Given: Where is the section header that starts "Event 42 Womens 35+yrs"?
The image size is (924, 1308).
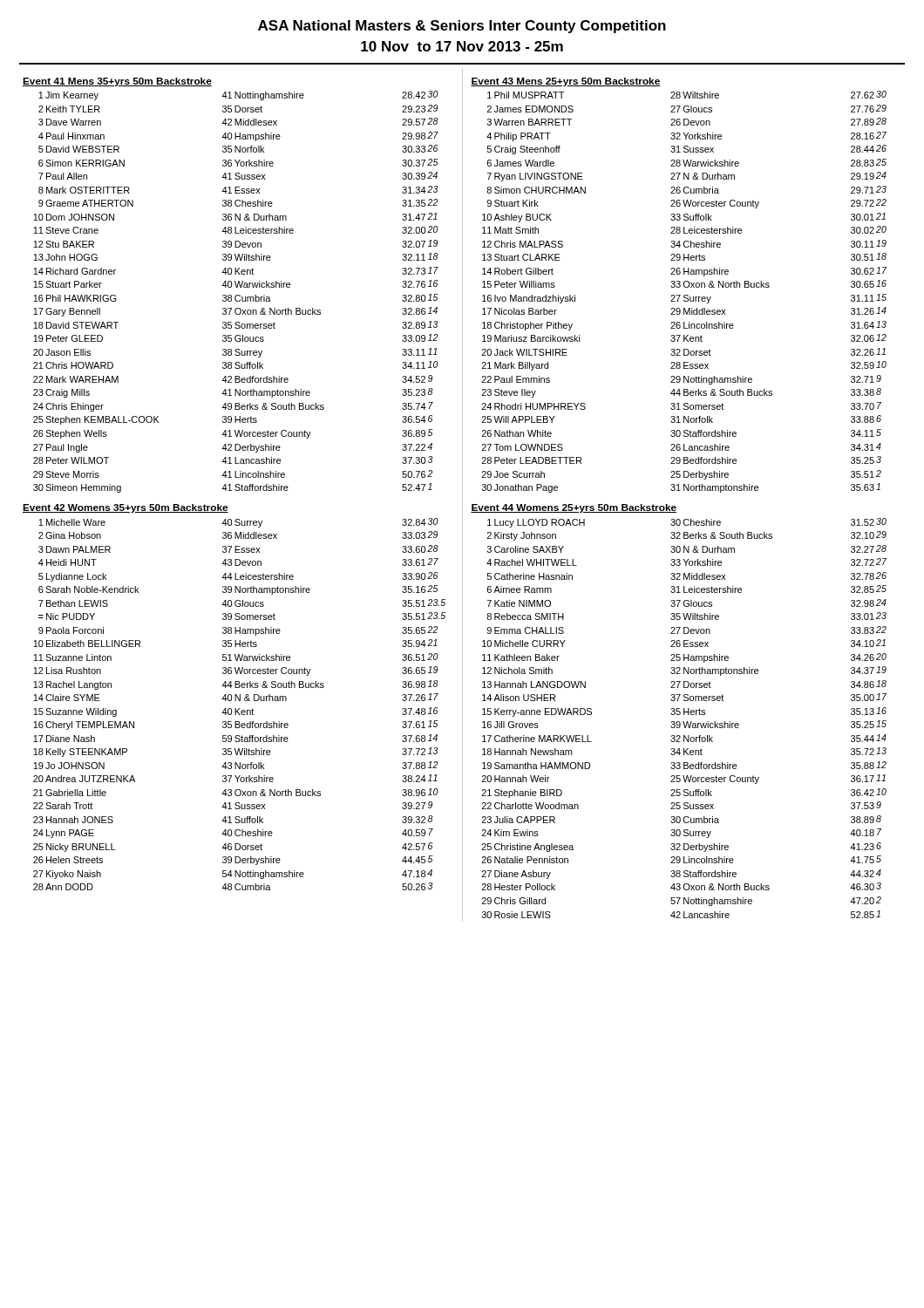Looking at the screenshot, I should click(x=238, y=508).
